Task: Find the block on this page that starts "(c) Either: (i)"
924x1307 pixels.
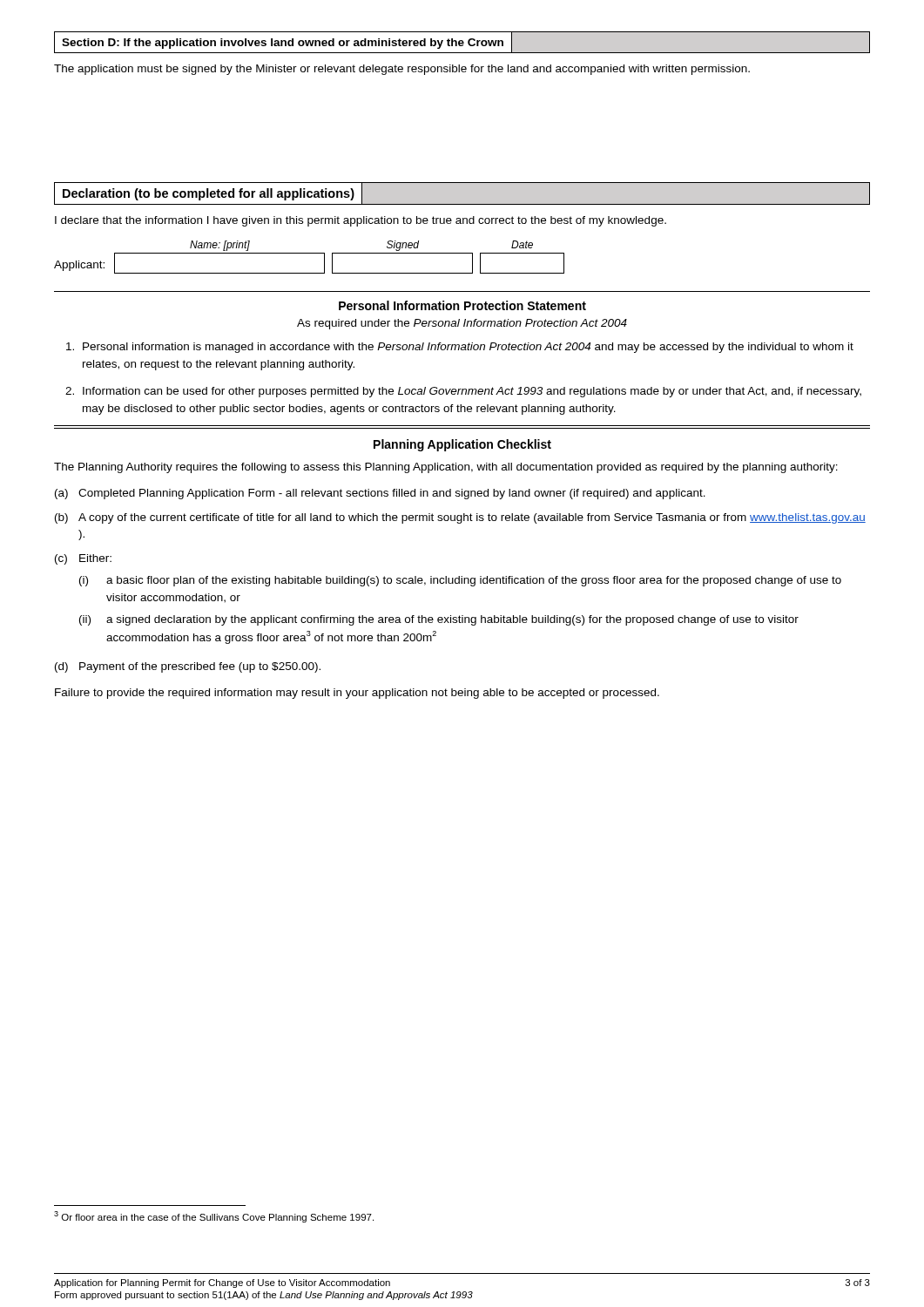Action: 83,559
